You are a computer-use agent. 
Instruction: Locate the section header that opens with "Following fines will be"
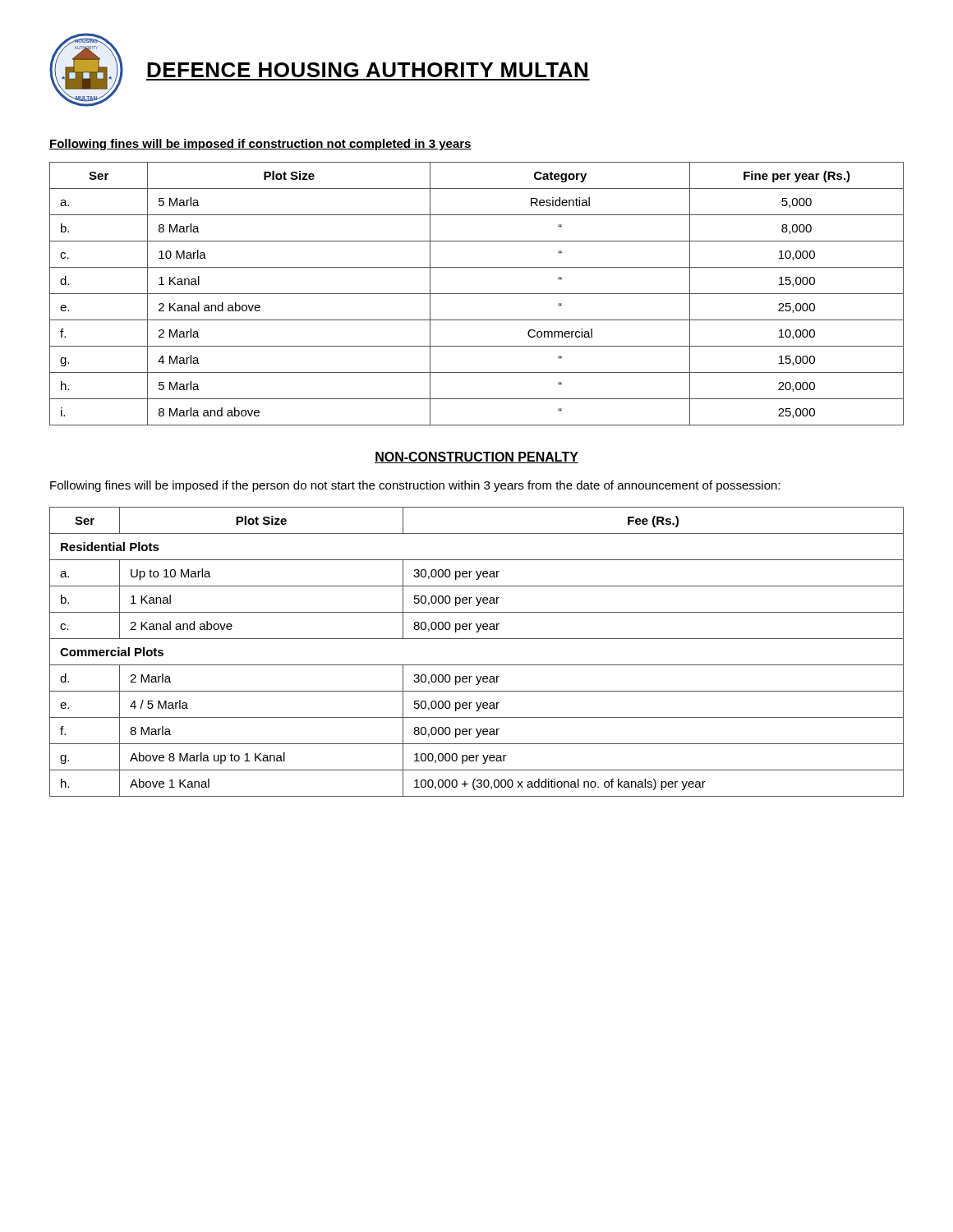pyautogui.click(x=260, y=143)
